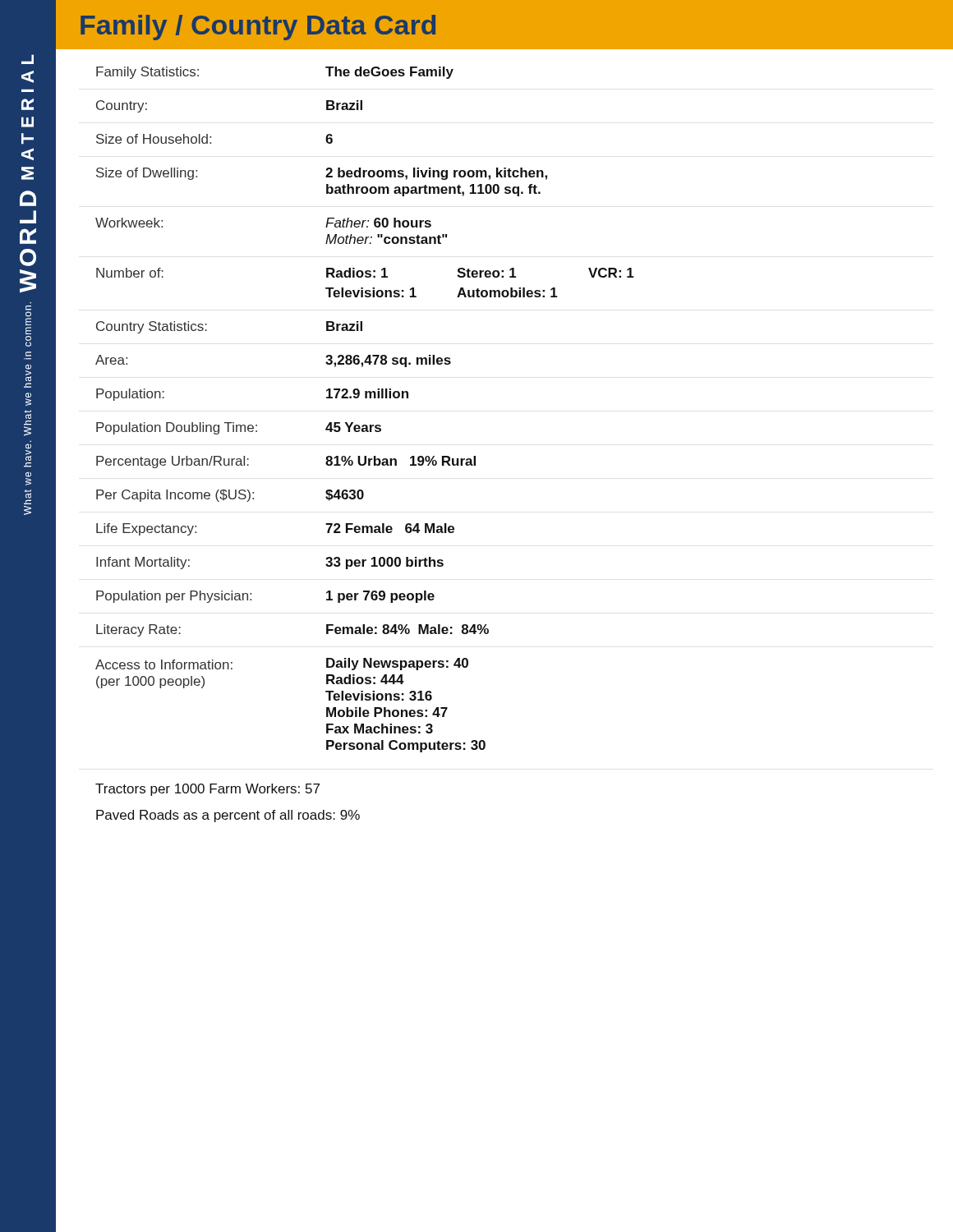Screen dimensions: 1232x953
Task: Click where it says "Infant Mortality: 33 per 1000 births"
Action: (x=139, y=563)
